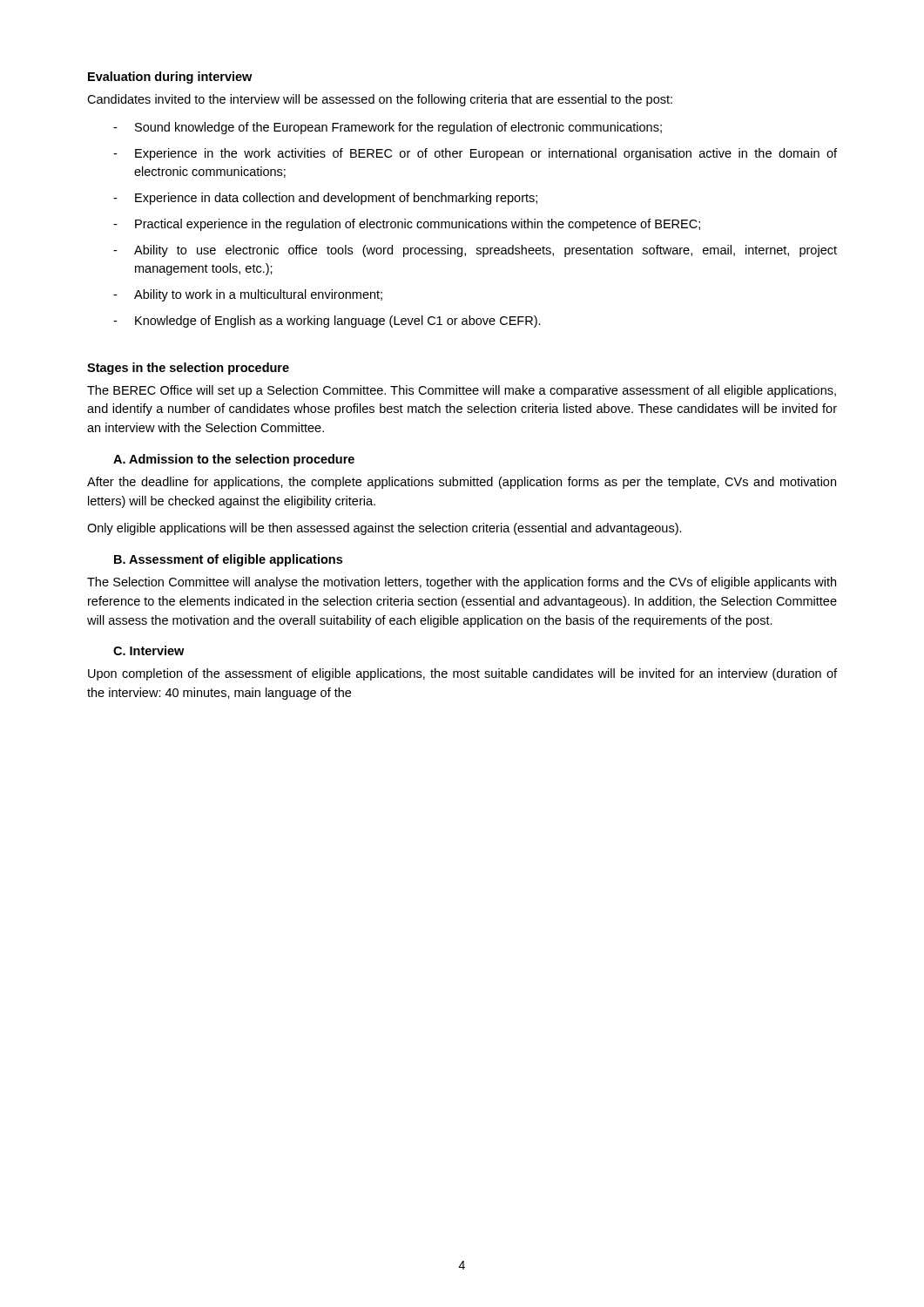Click the passage that begins "The Selection Committee will analyse the motivation letters,"

click(462, 601)
